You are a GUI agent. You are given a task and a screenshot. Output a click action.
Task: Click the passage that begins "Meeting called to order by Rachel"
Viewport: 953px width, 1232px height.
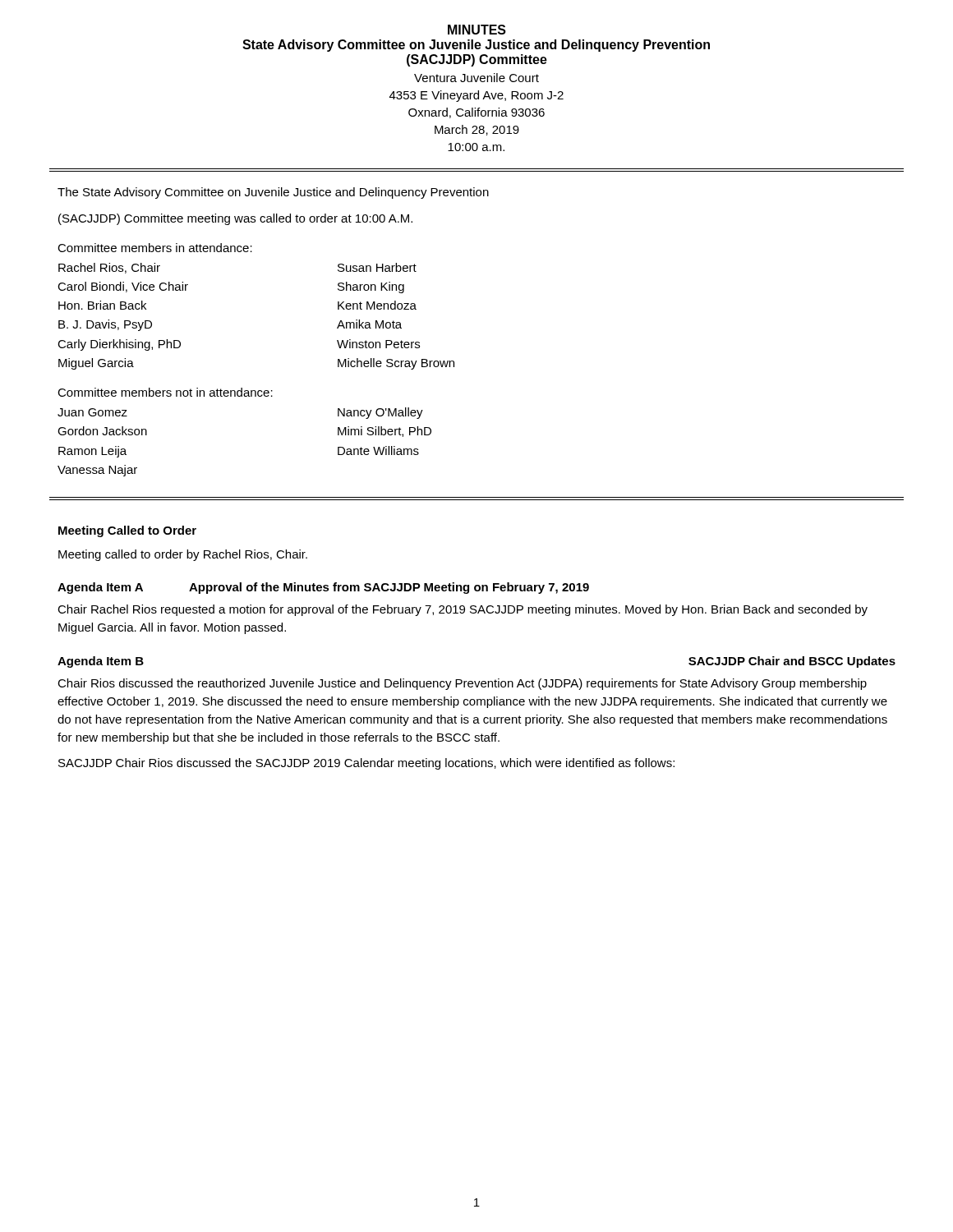point(183,554)
